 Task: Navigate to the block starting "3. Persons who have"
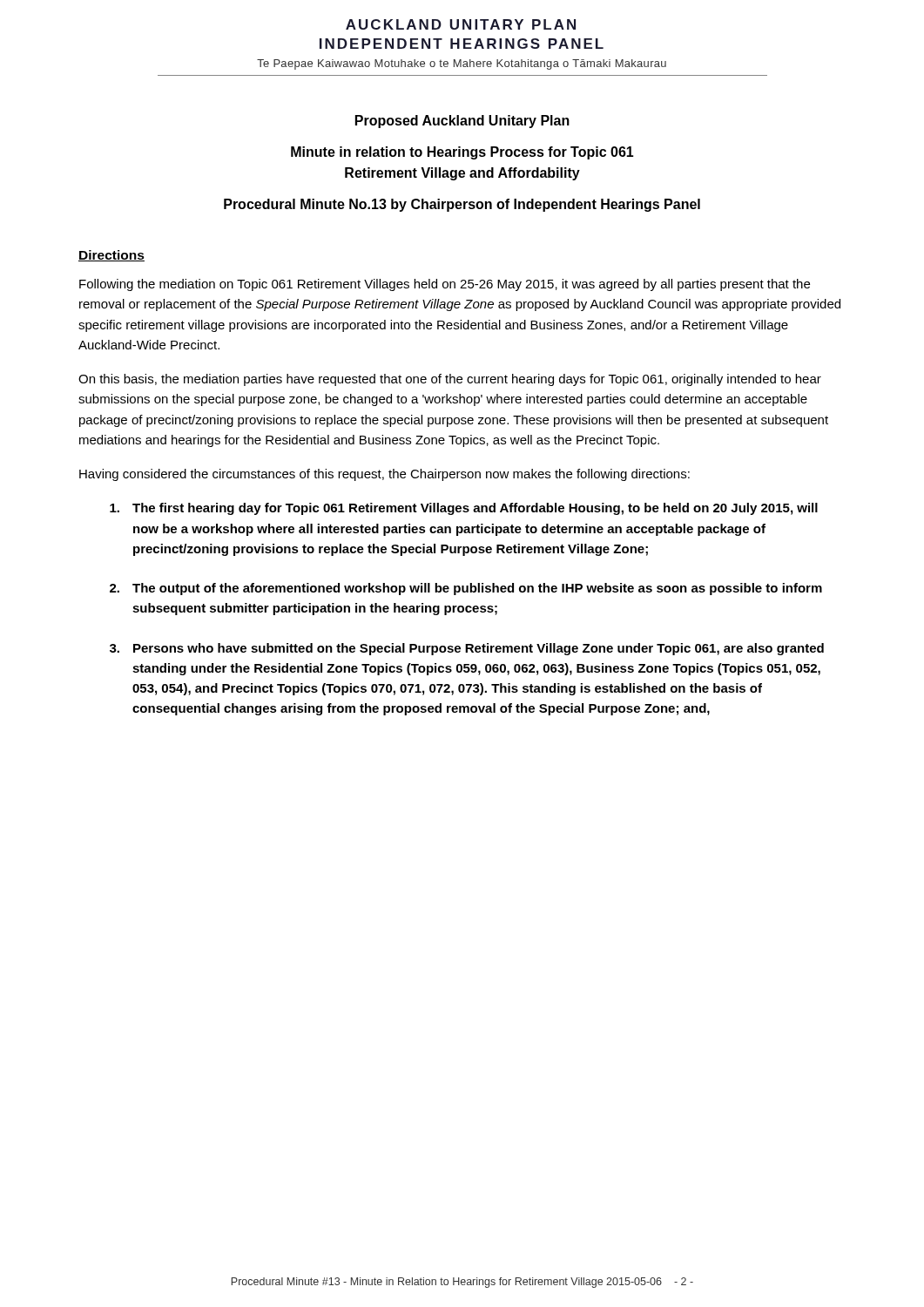click(x=462, y=678)
